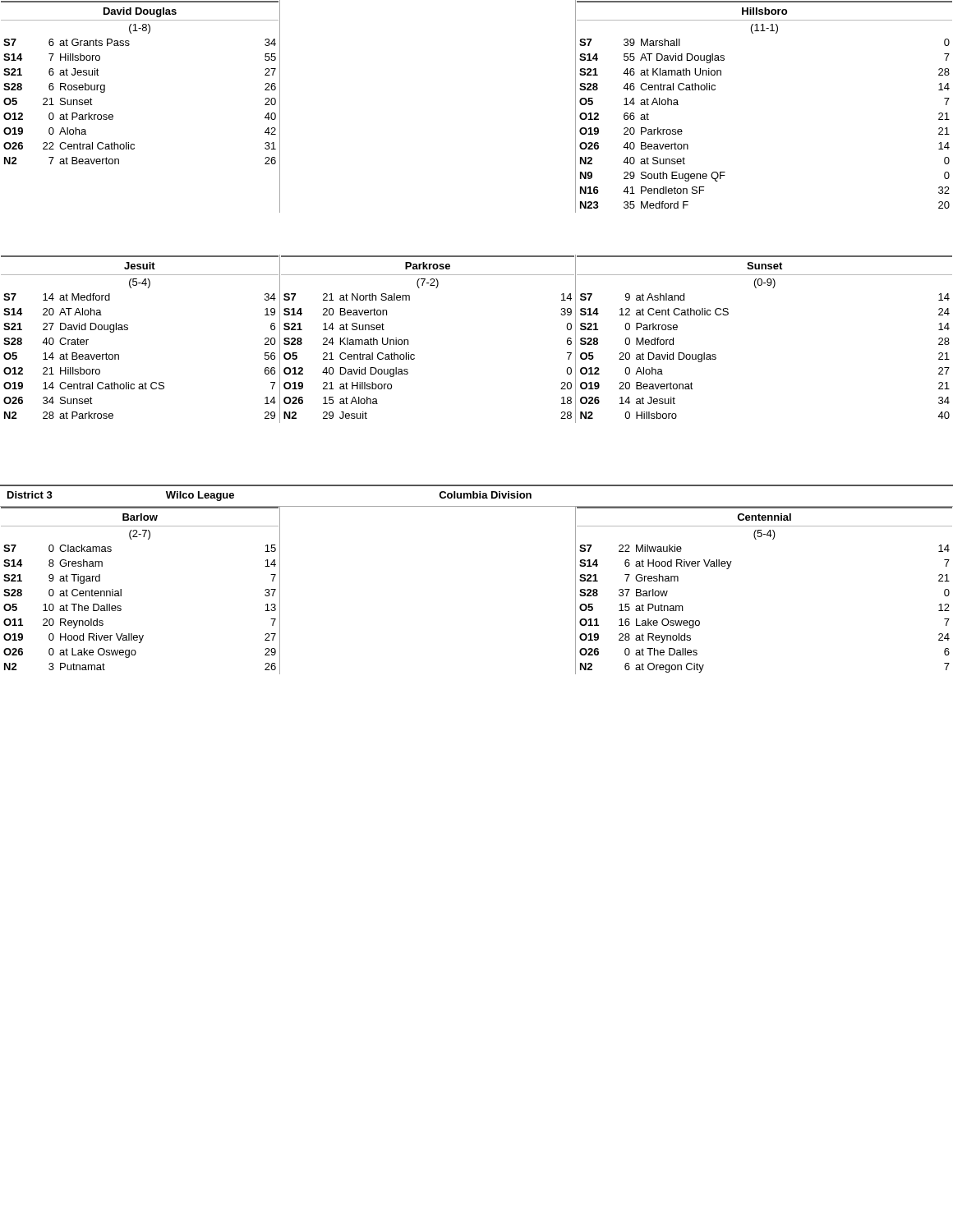Select the table that reads "at Putnam"
953x1232 pixels.
click(x=764, y=590)
